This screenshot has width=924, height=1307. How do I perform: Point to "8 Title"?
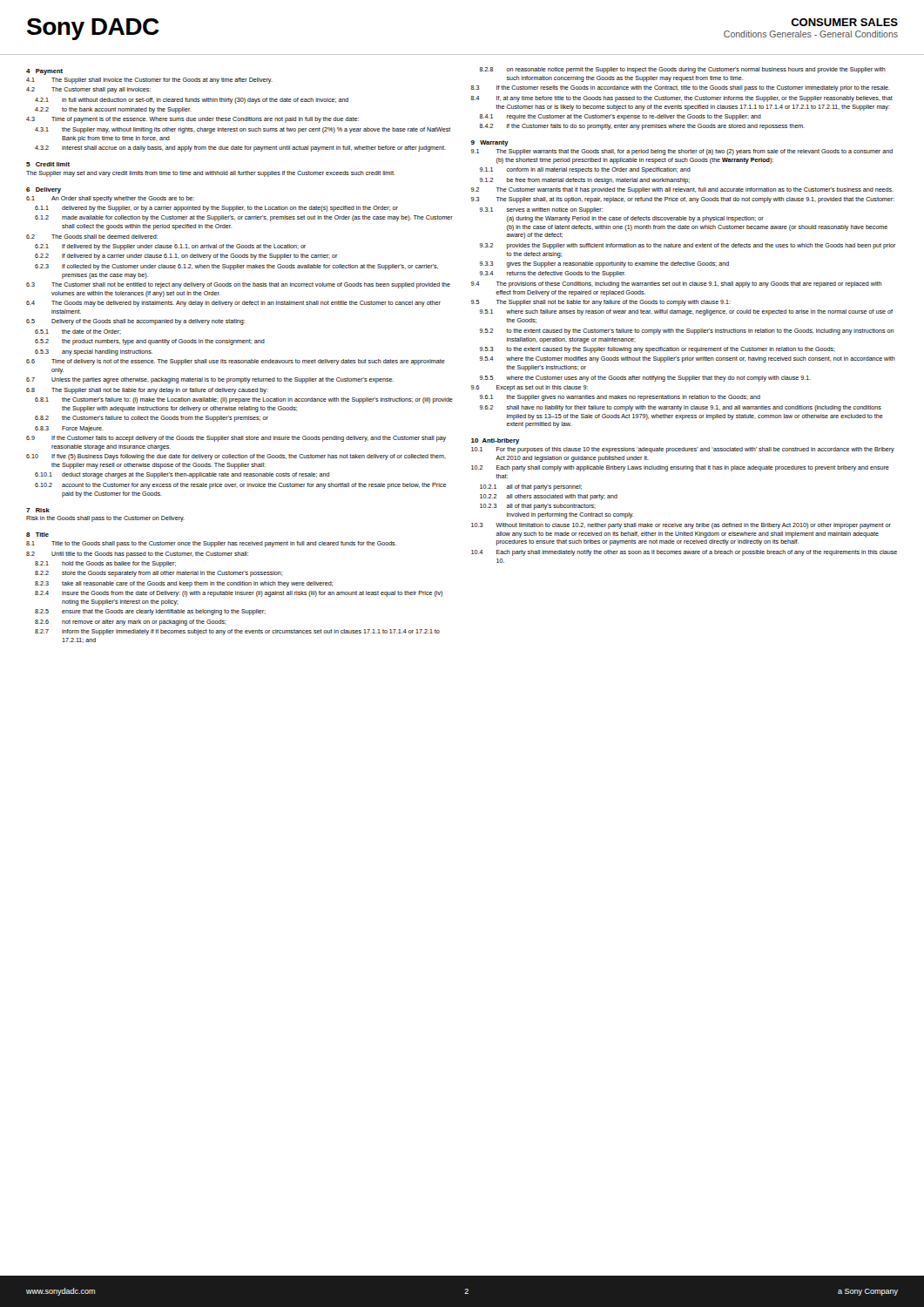(x=37, y=535)
